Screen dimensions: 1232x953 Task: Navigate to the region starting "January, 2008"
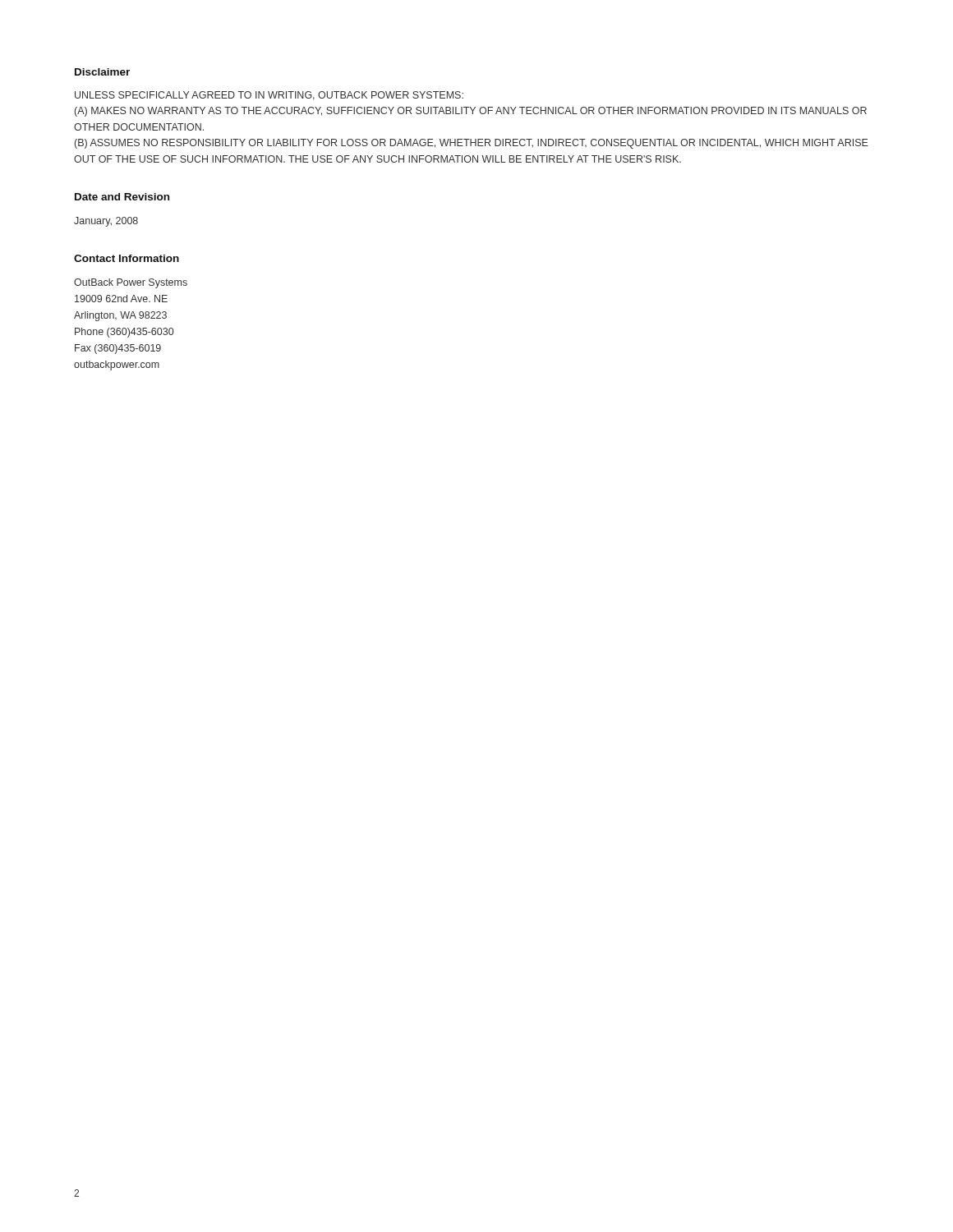[x=106, y=221]
